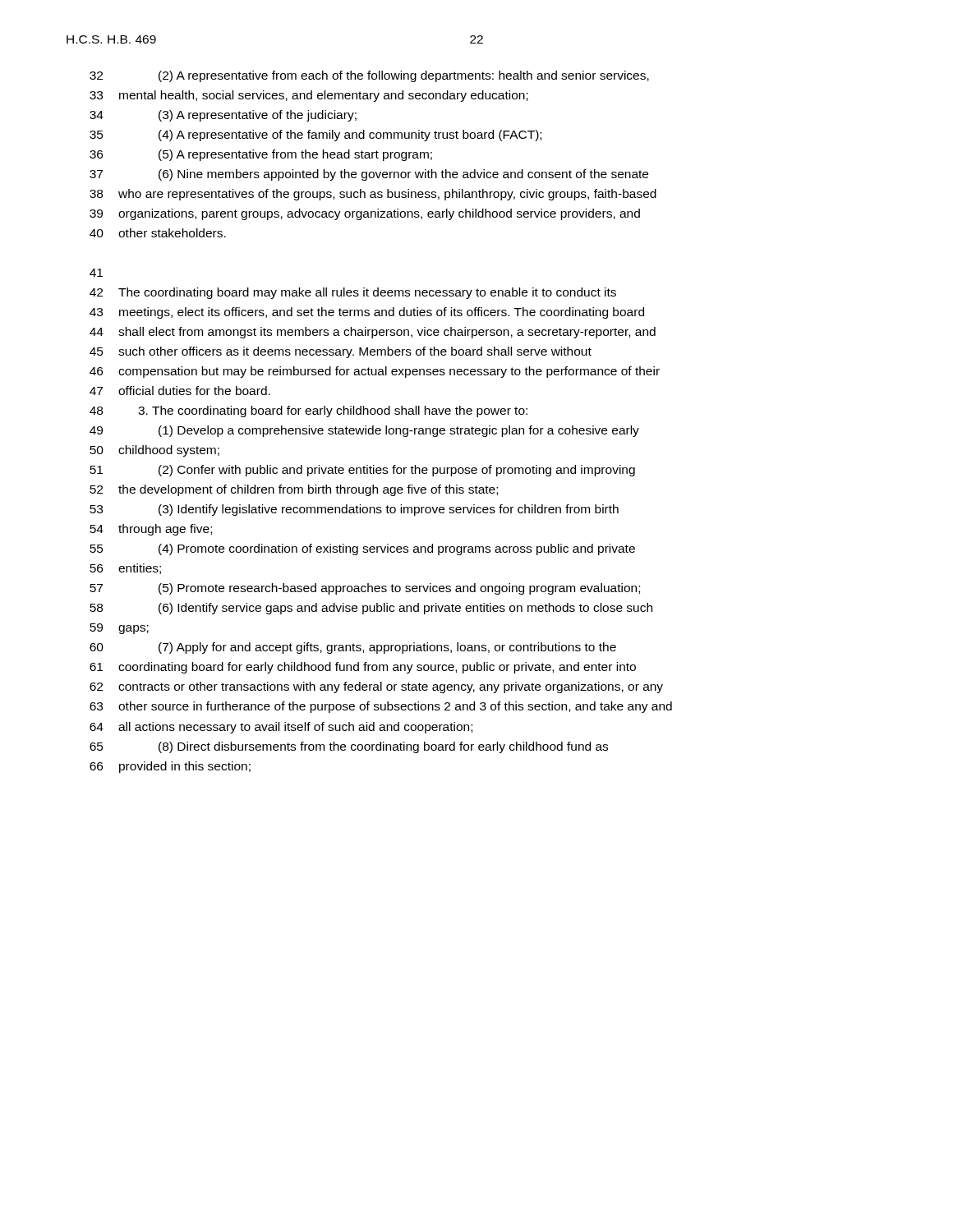The image size is (953, 1232).
Task: Navigate to the region starting "64 all actions"
Action: pos(476,727)
